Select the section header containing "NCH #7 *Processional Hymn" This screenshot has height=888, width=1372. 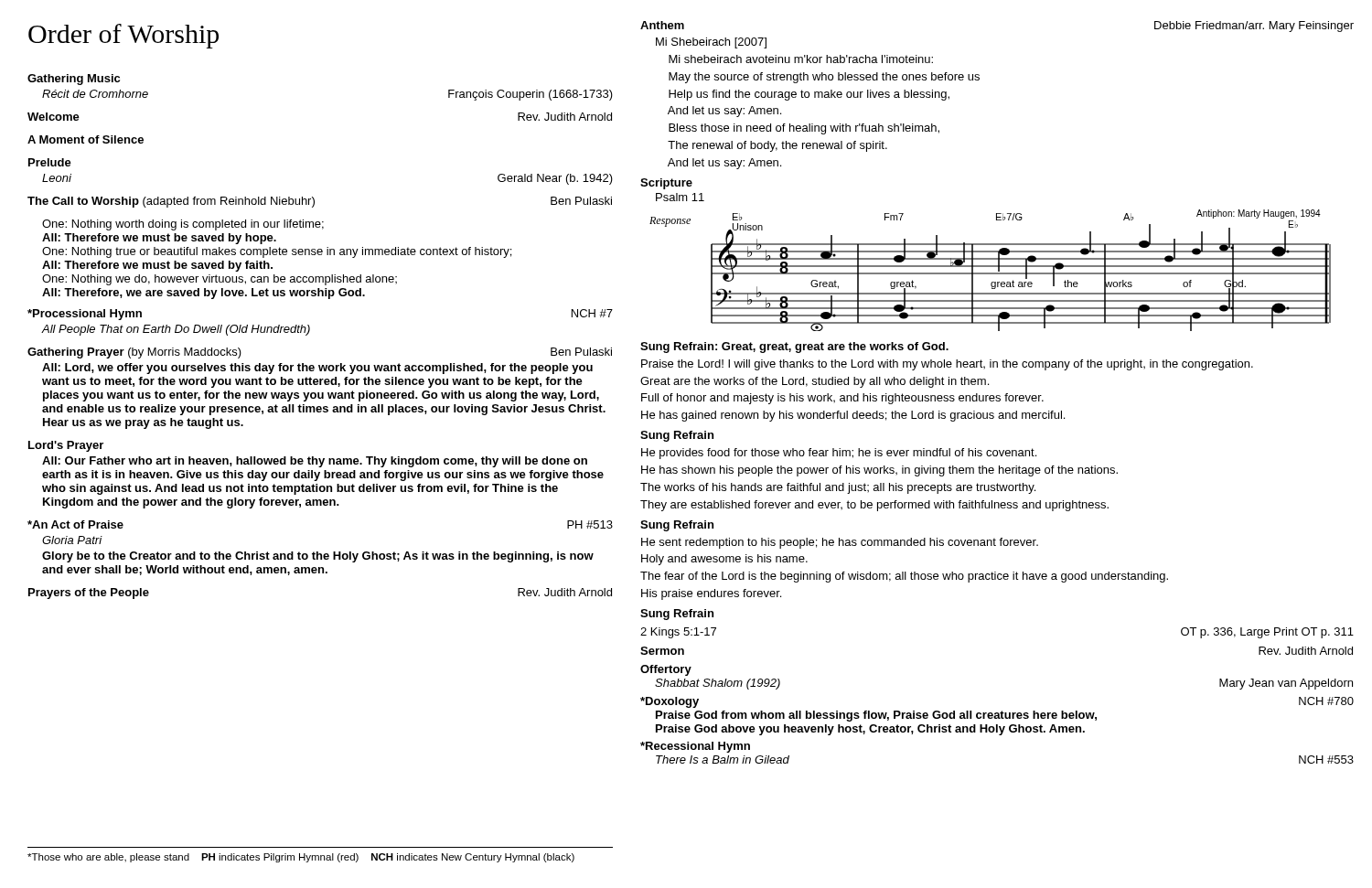[x=84, y=314]
